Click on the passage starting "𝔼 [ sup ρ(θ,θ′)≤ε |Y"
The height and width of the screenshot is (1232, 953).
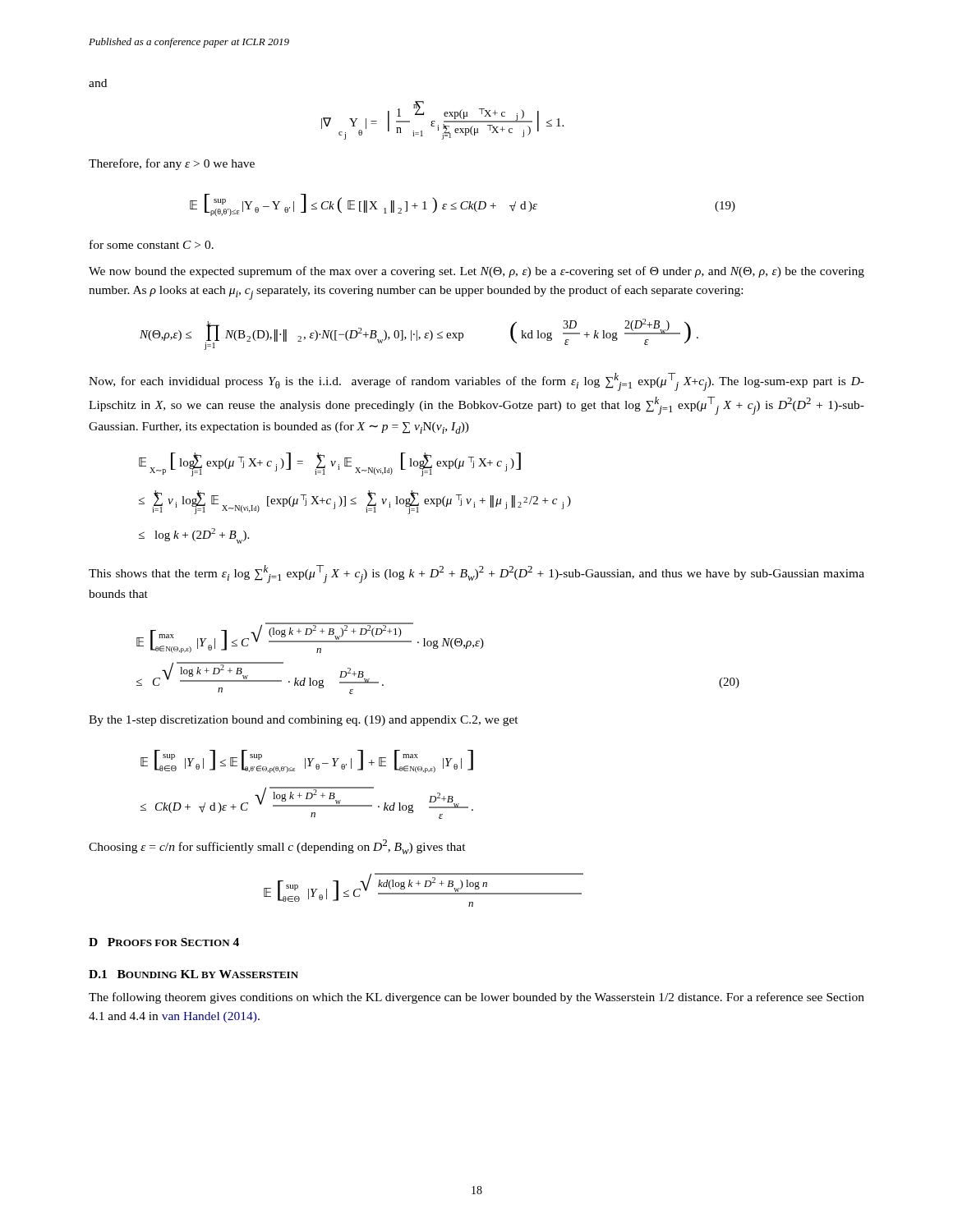(x=476, y=204)
